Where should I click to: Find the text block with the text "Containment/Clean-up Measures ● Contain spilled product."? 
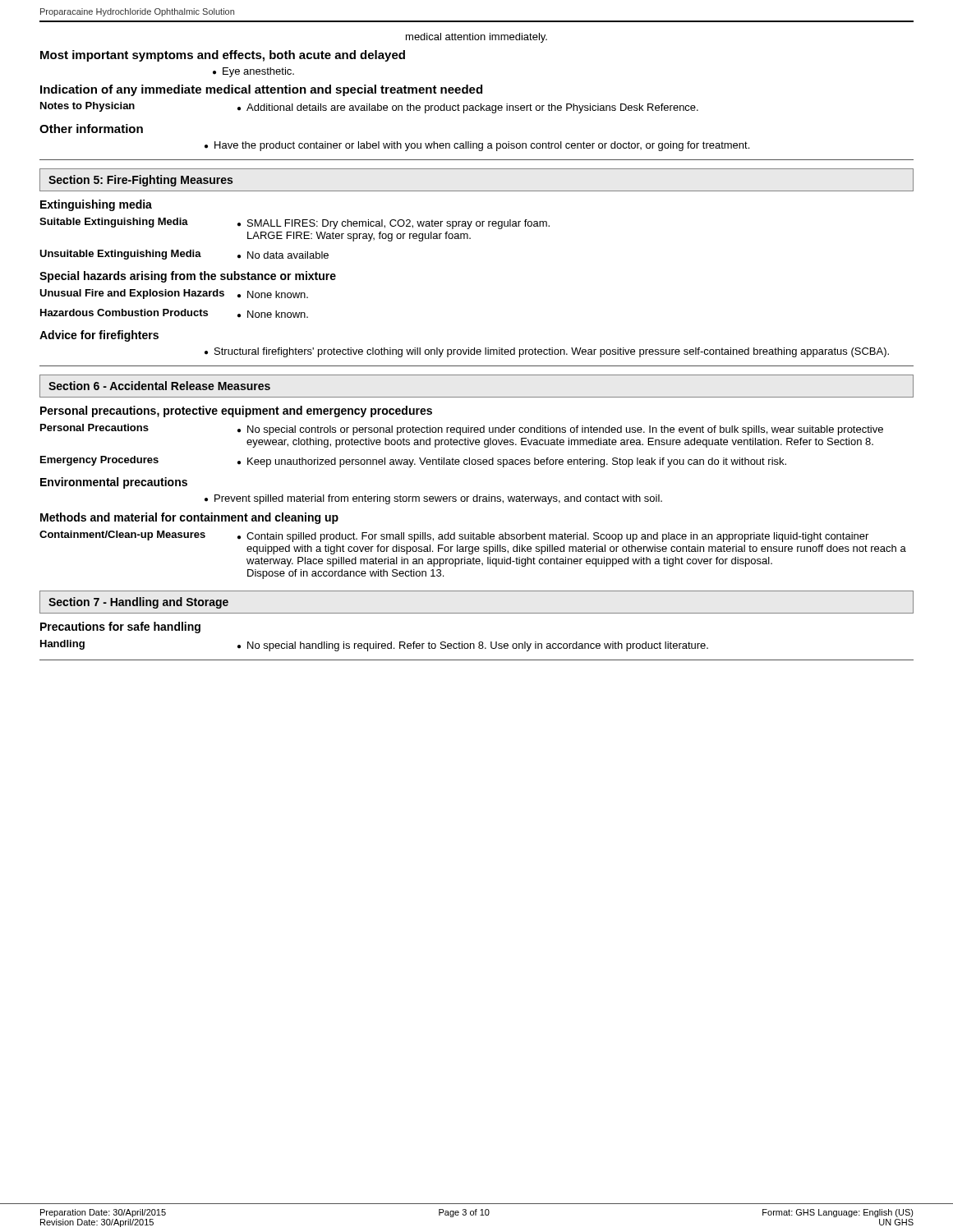(x=476, y=554)
